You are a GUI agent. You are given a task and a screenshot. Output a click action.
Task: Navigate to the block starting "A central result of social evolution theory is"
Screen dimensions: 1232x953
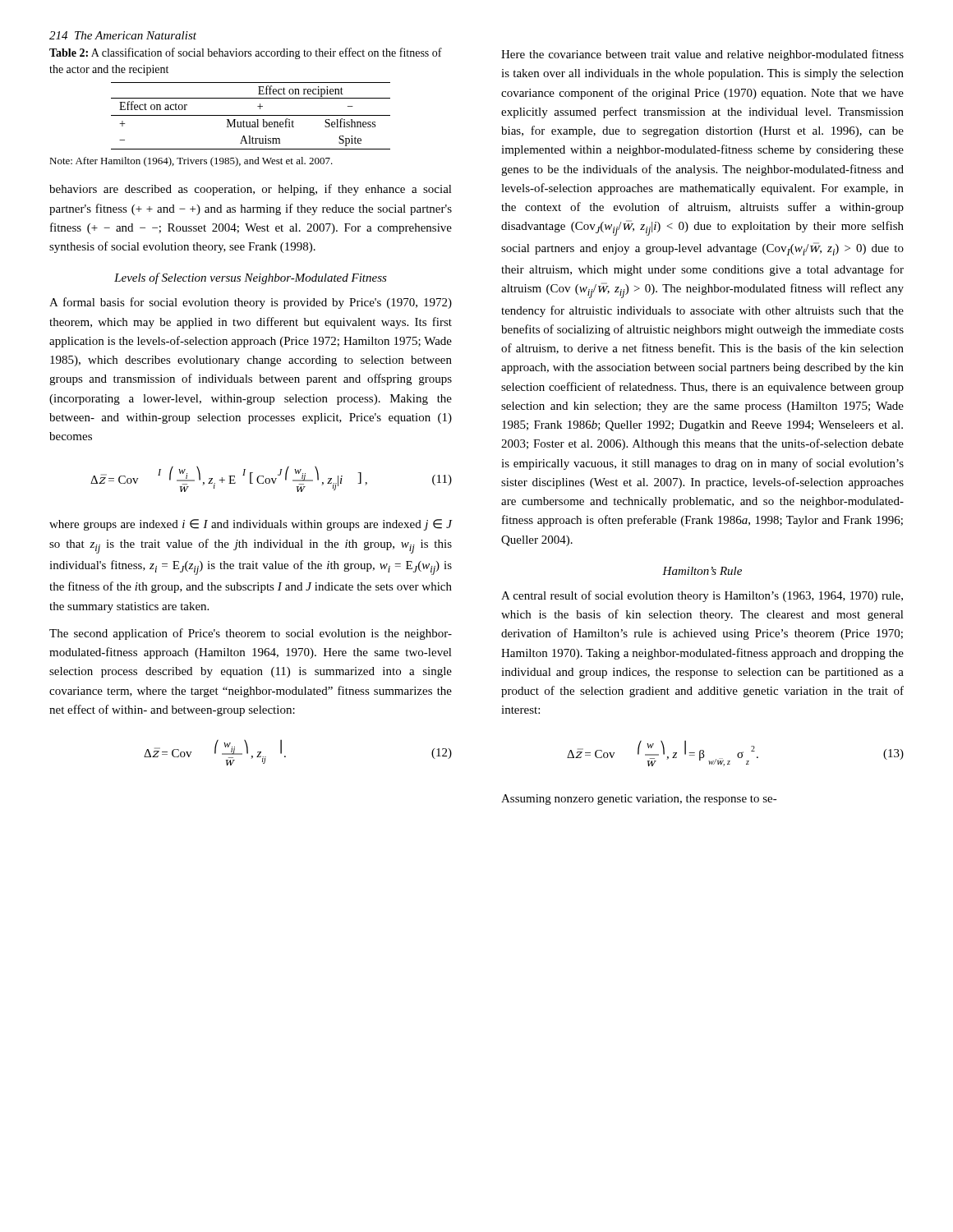[x=702, y=653]
